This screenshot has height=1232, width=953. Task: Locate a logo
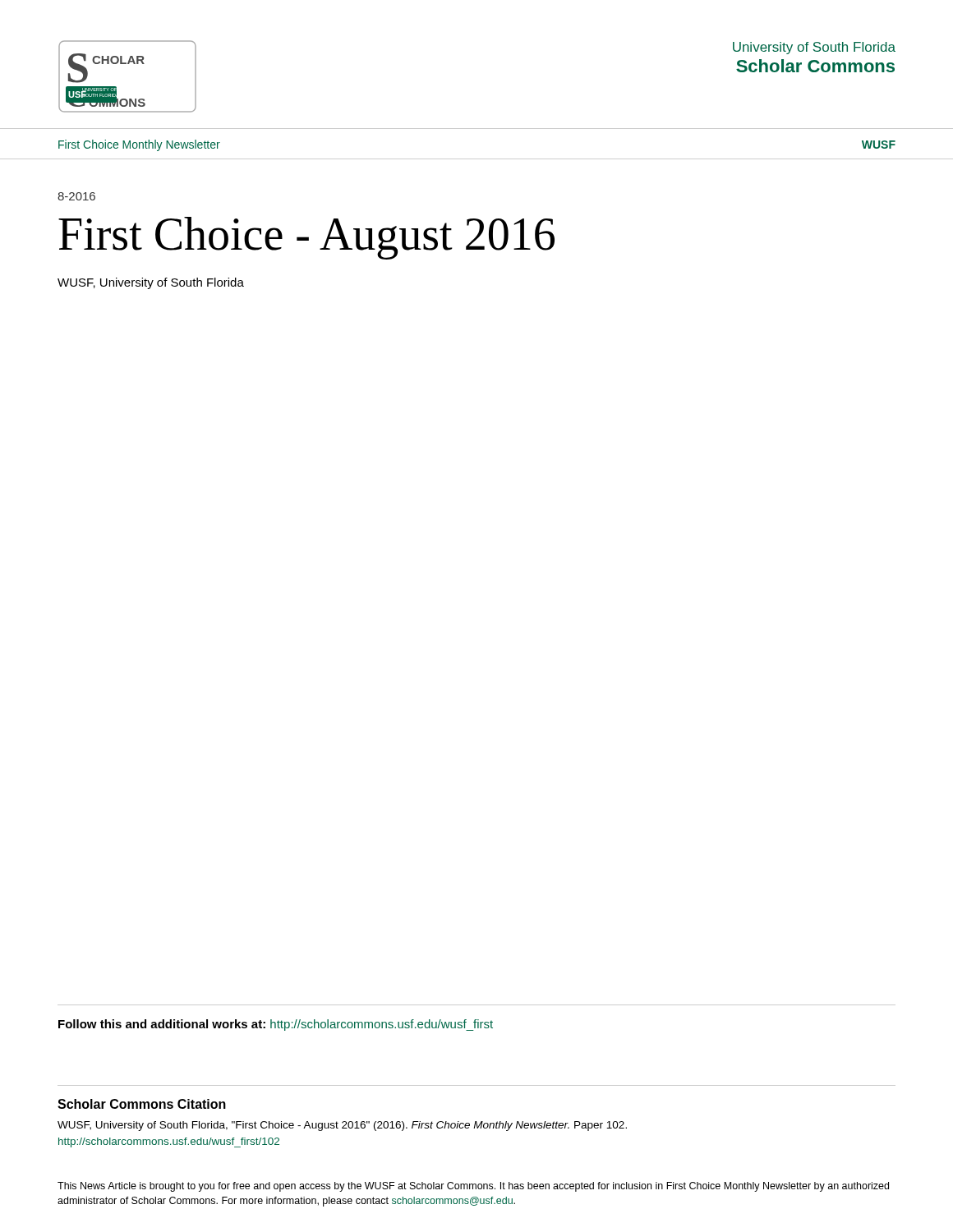point(127,76)
